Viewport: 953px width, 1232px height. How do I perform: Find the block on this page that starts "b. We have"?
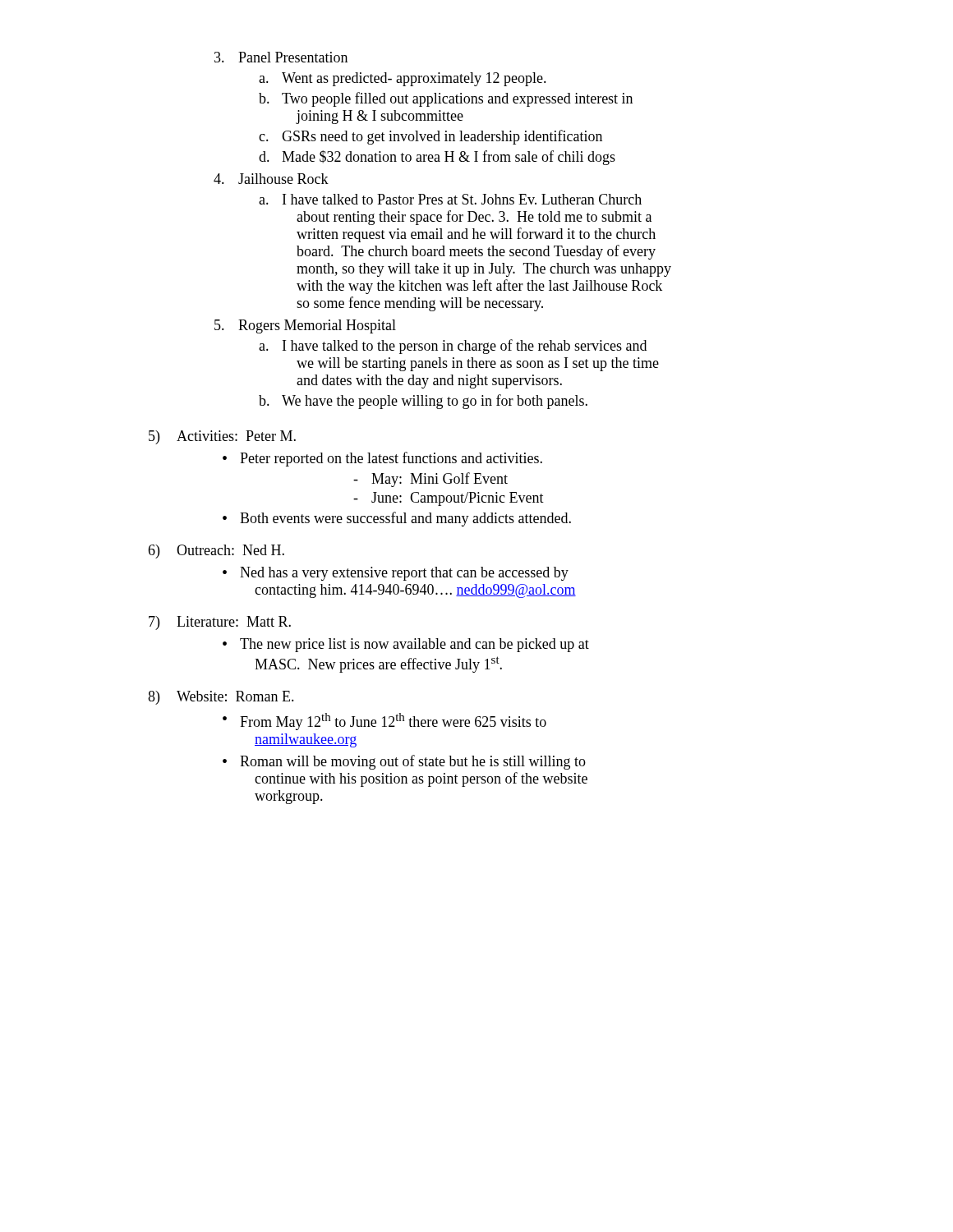point(424,401)
